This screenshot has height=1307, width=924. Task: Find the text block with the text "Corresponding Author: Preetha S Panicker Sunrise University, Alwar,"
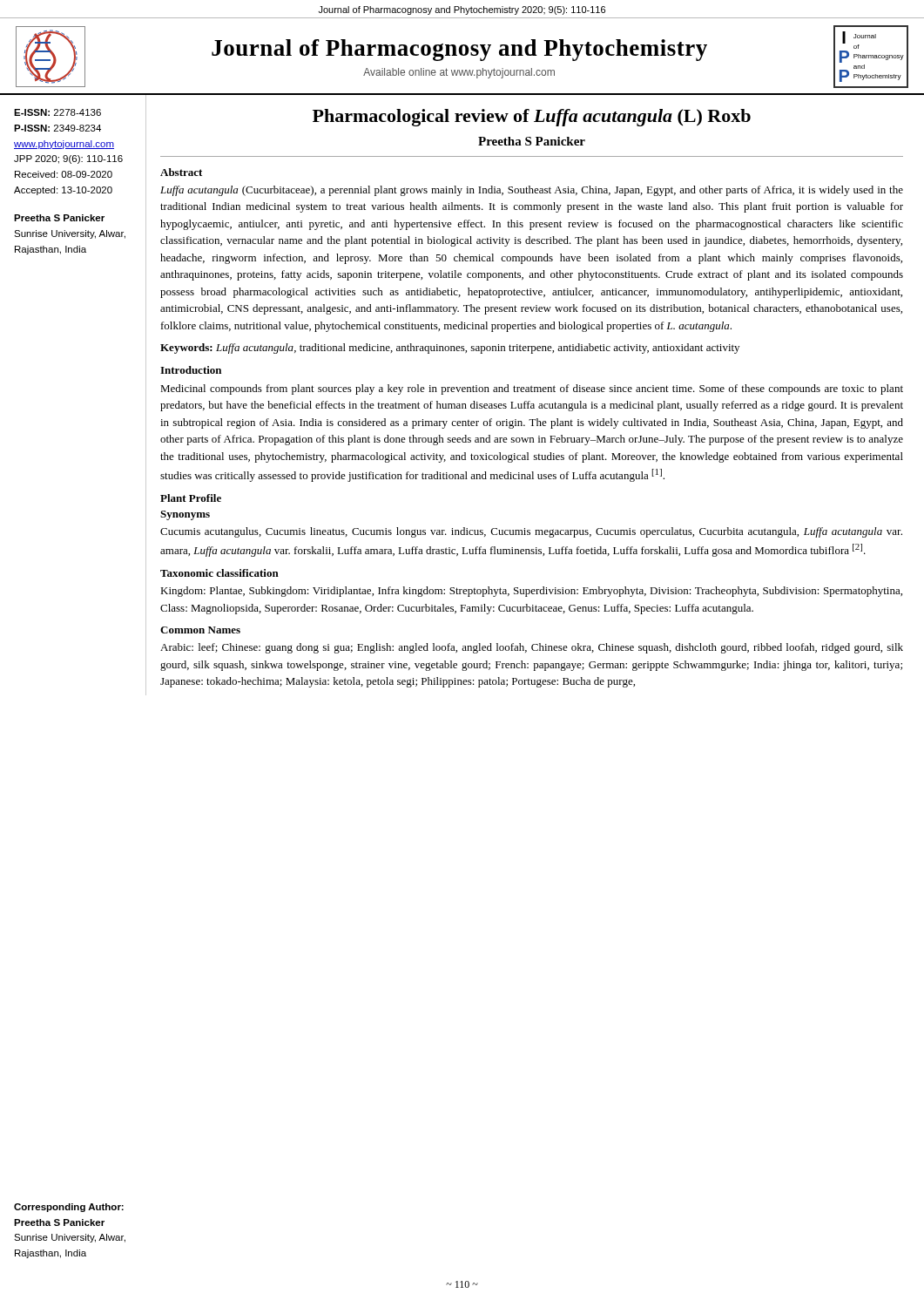81,1231
